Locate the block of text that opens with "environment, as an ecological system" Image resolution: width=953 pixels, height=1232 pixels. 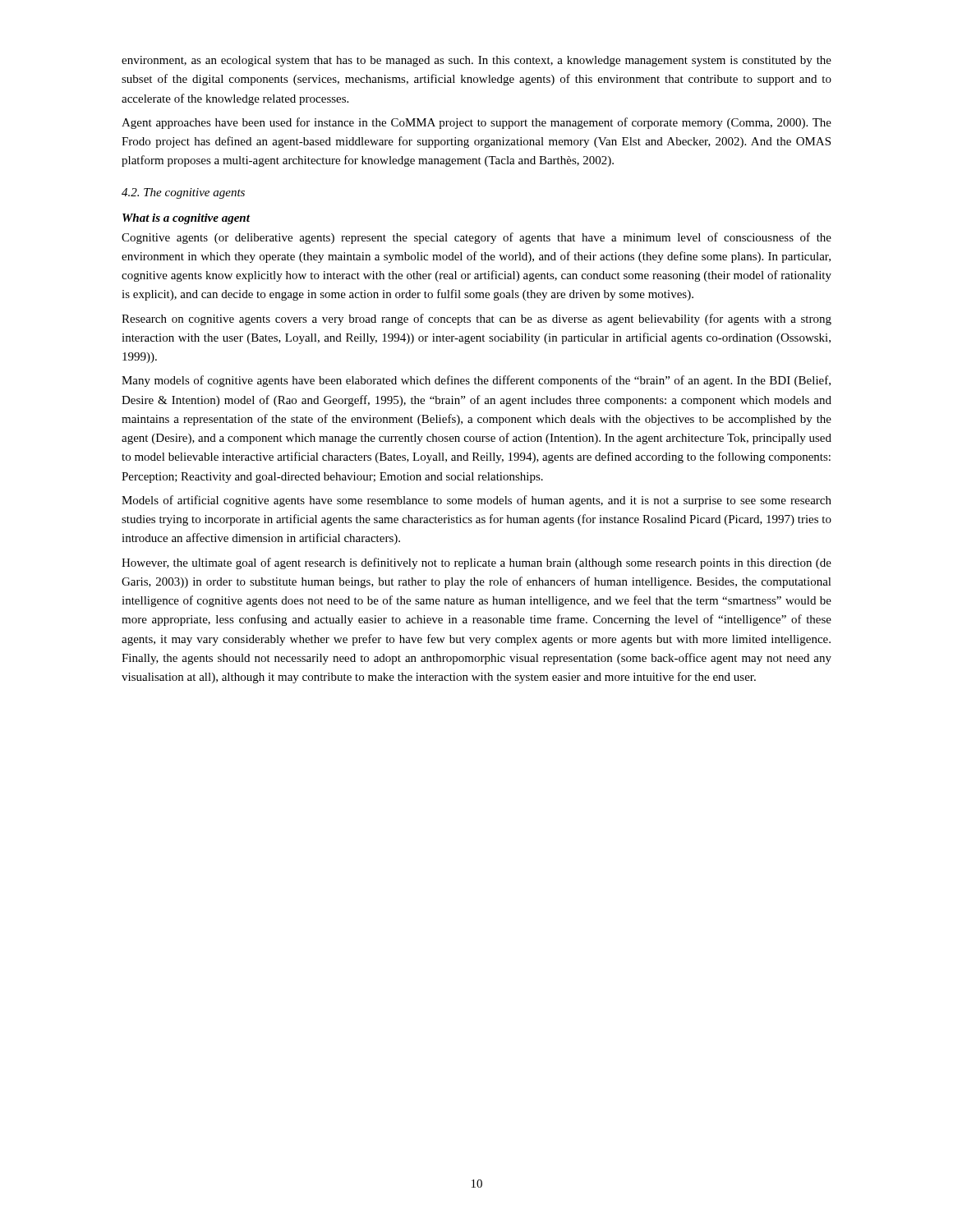(476, 79)
